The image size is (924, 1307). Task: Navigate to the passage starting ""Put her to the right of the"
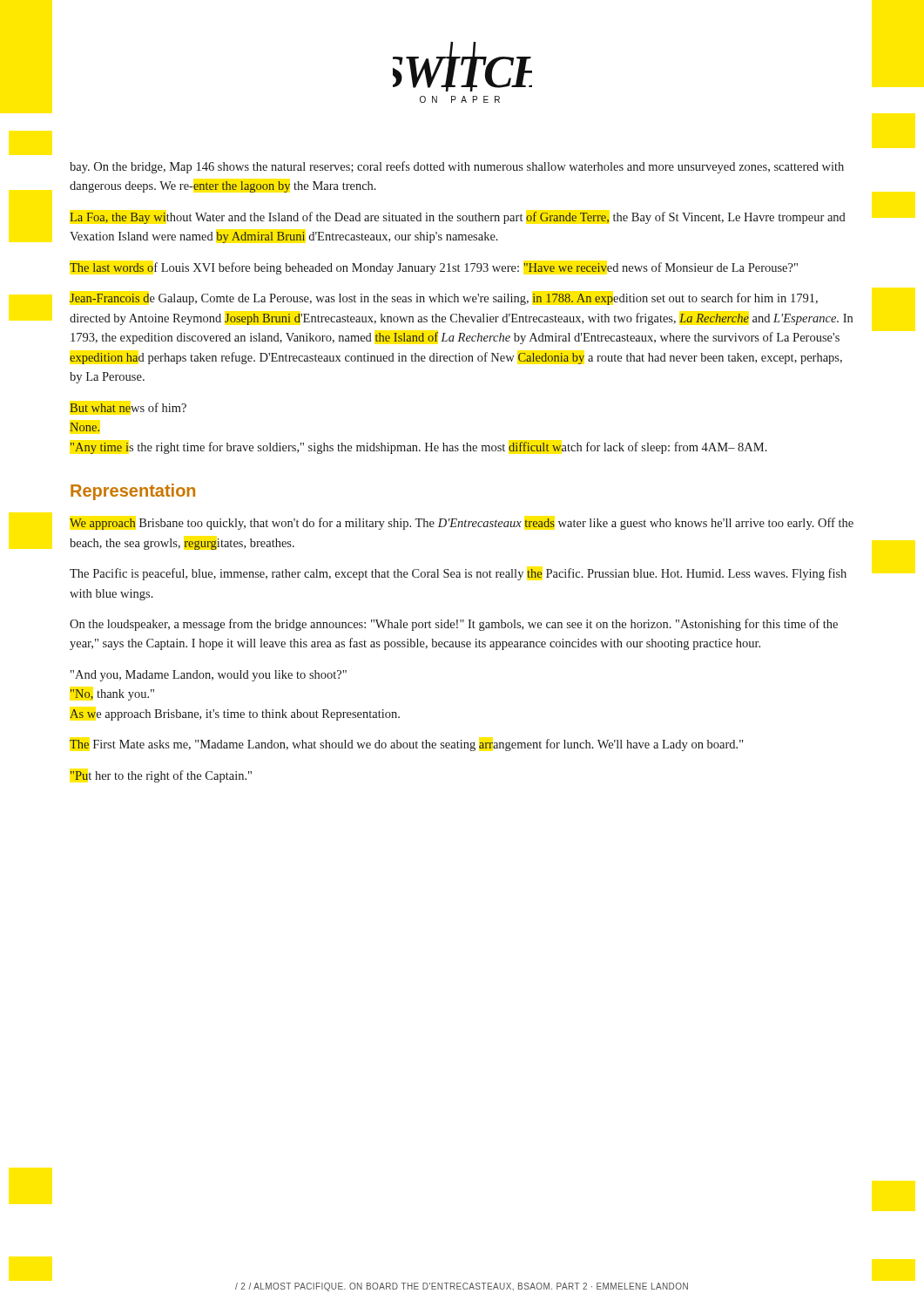[161, 776]
